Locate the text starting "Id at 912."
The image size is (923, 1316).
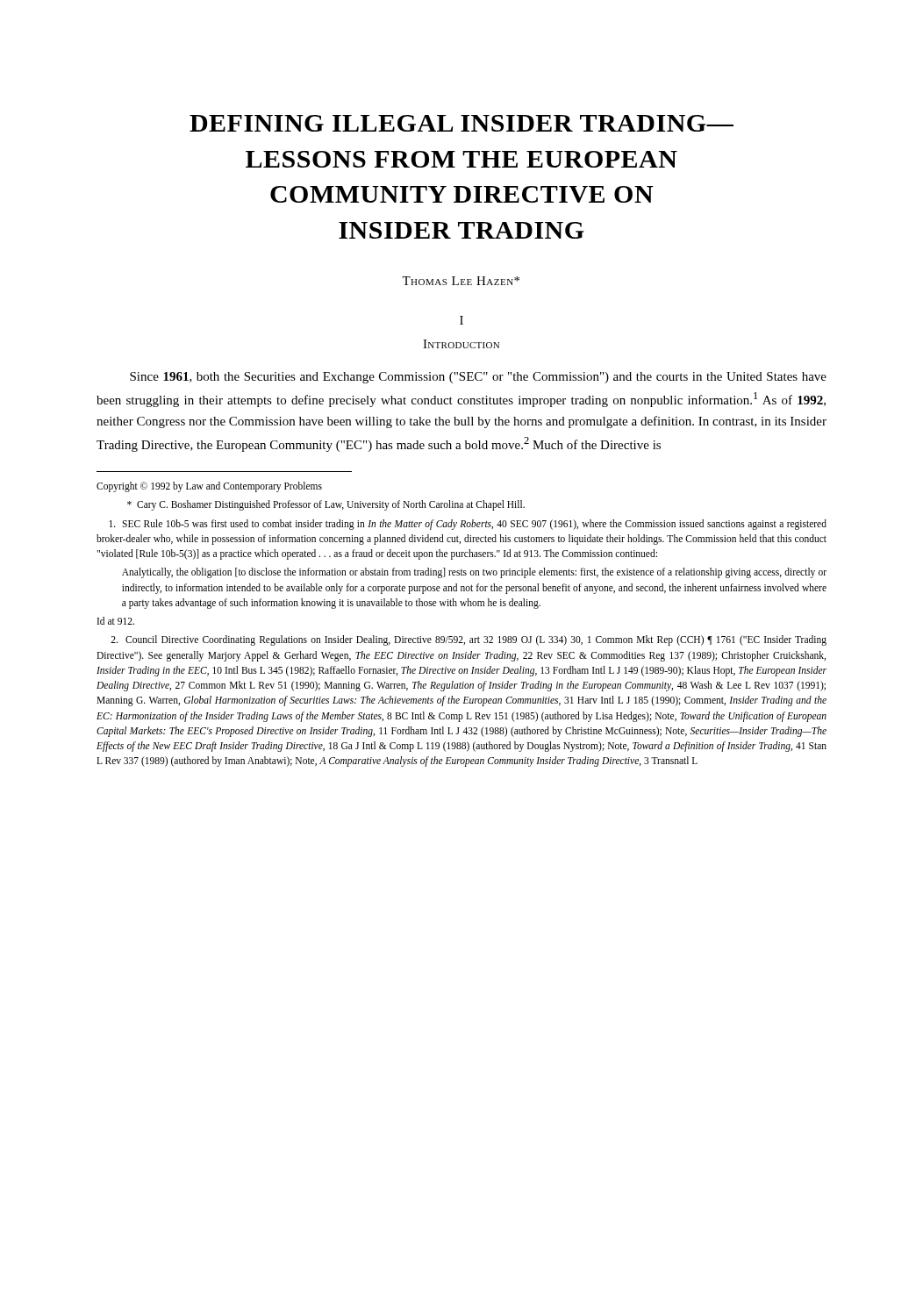point(116,621)
